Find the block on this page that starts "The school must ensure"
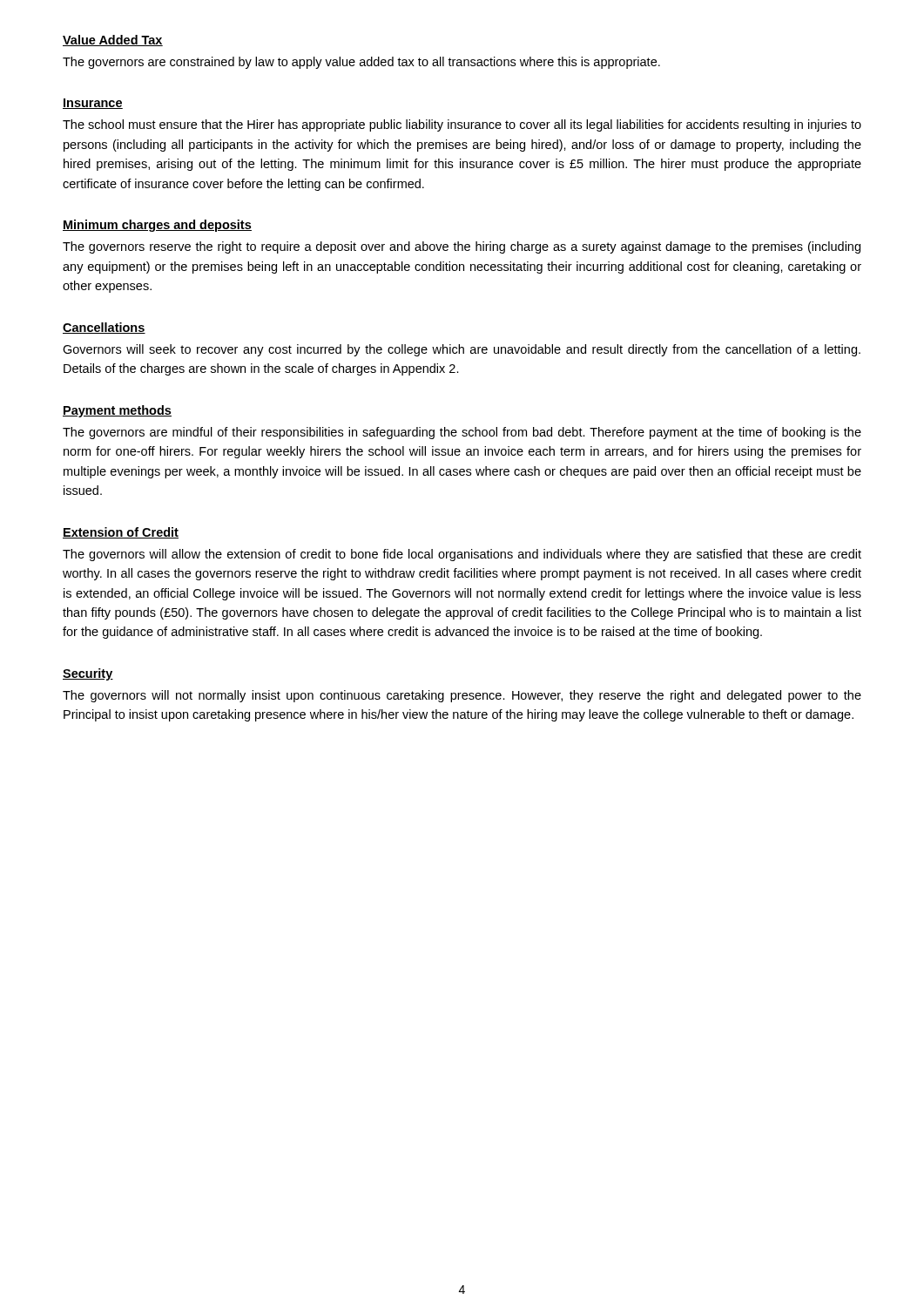The width and height of the screenshot is (924, 1307). (x=462, y=154)
